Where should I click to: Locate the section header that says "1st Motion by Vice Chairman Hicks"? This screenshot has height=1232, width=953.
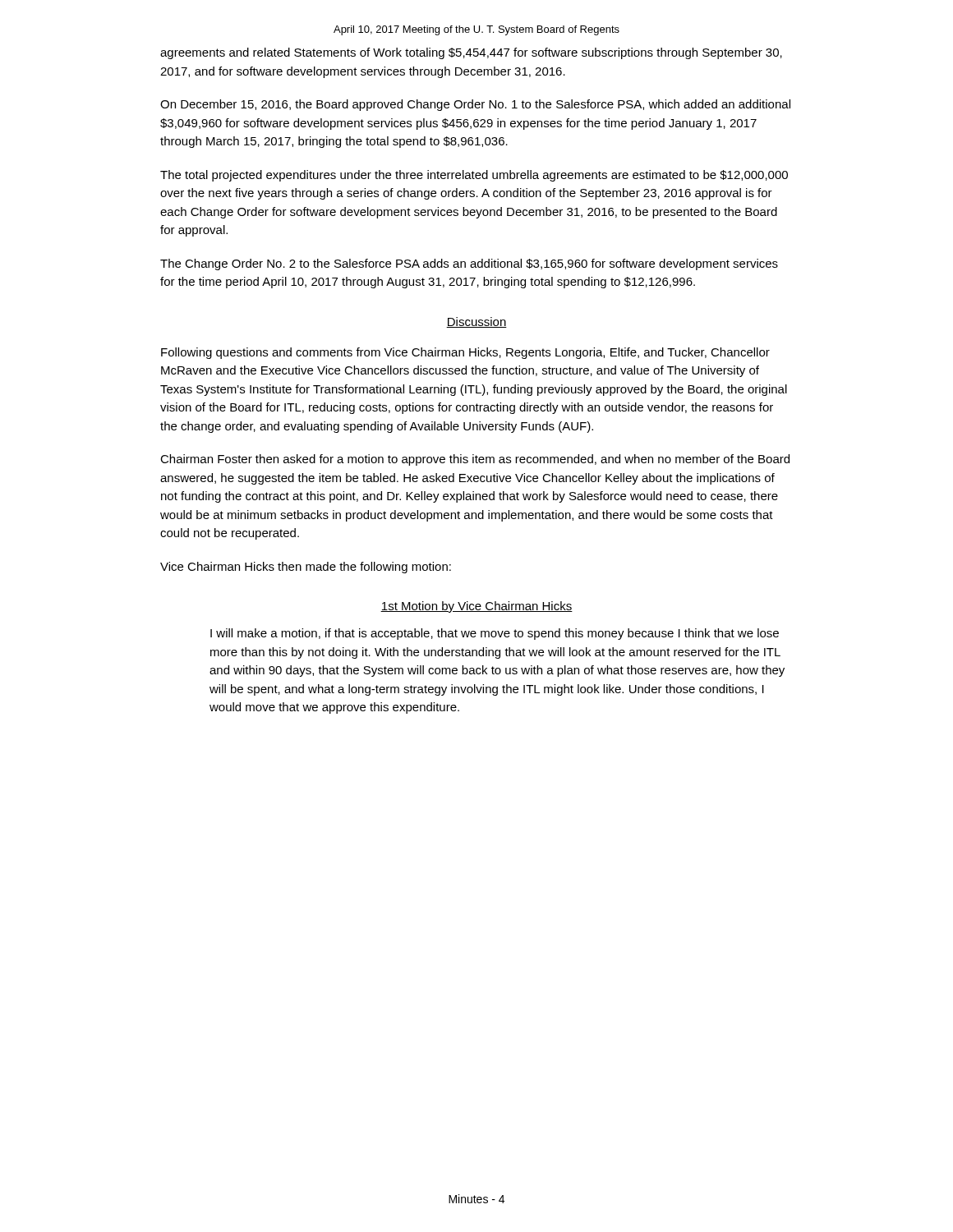click(x=476, y=606)
